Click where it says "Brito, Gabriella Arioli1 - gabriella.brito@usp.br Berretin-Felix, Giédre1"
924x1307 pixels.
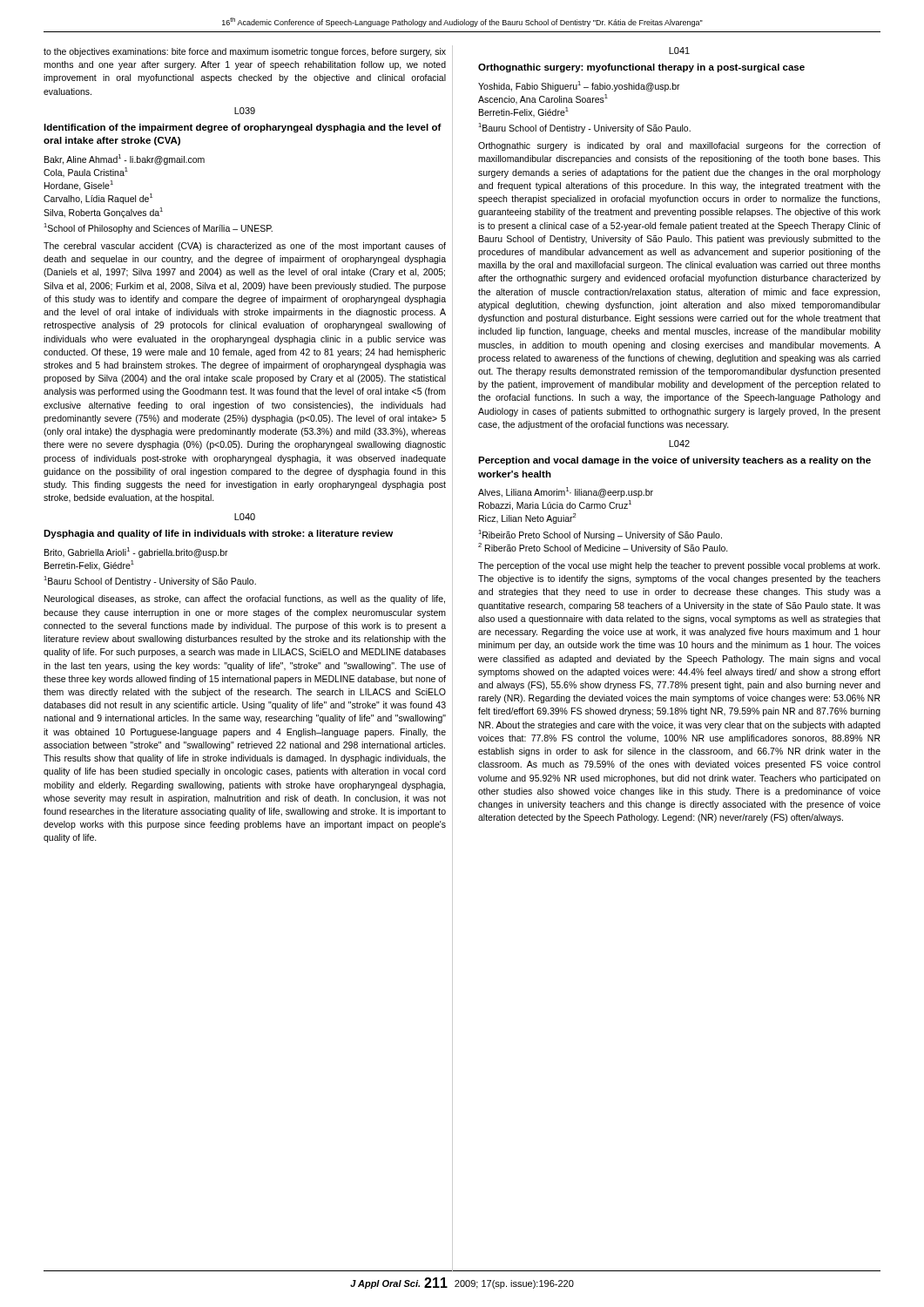(x=136, y=558)
